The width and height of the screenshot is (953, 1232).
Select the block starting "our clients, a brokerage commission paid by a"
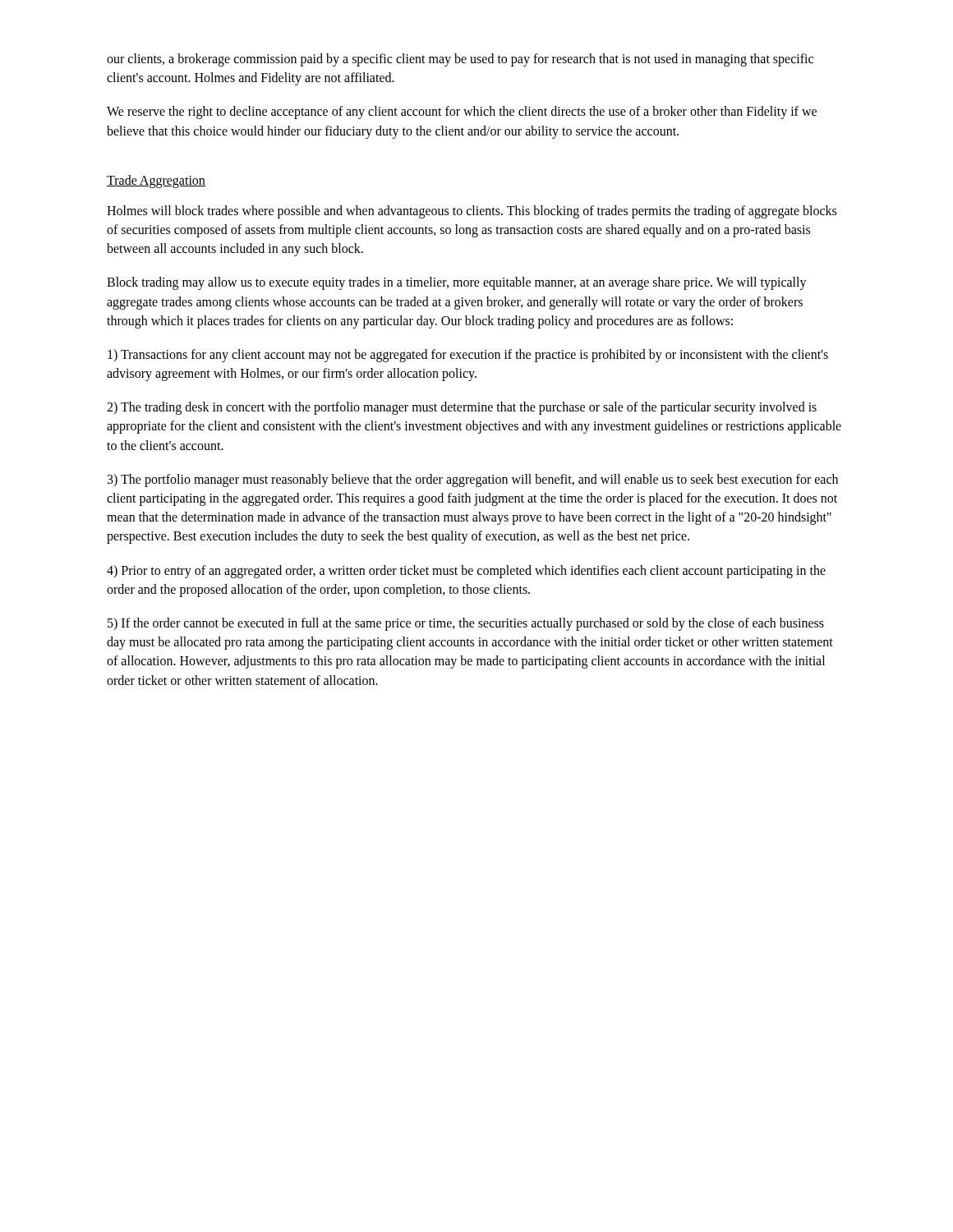click(460, 68)
